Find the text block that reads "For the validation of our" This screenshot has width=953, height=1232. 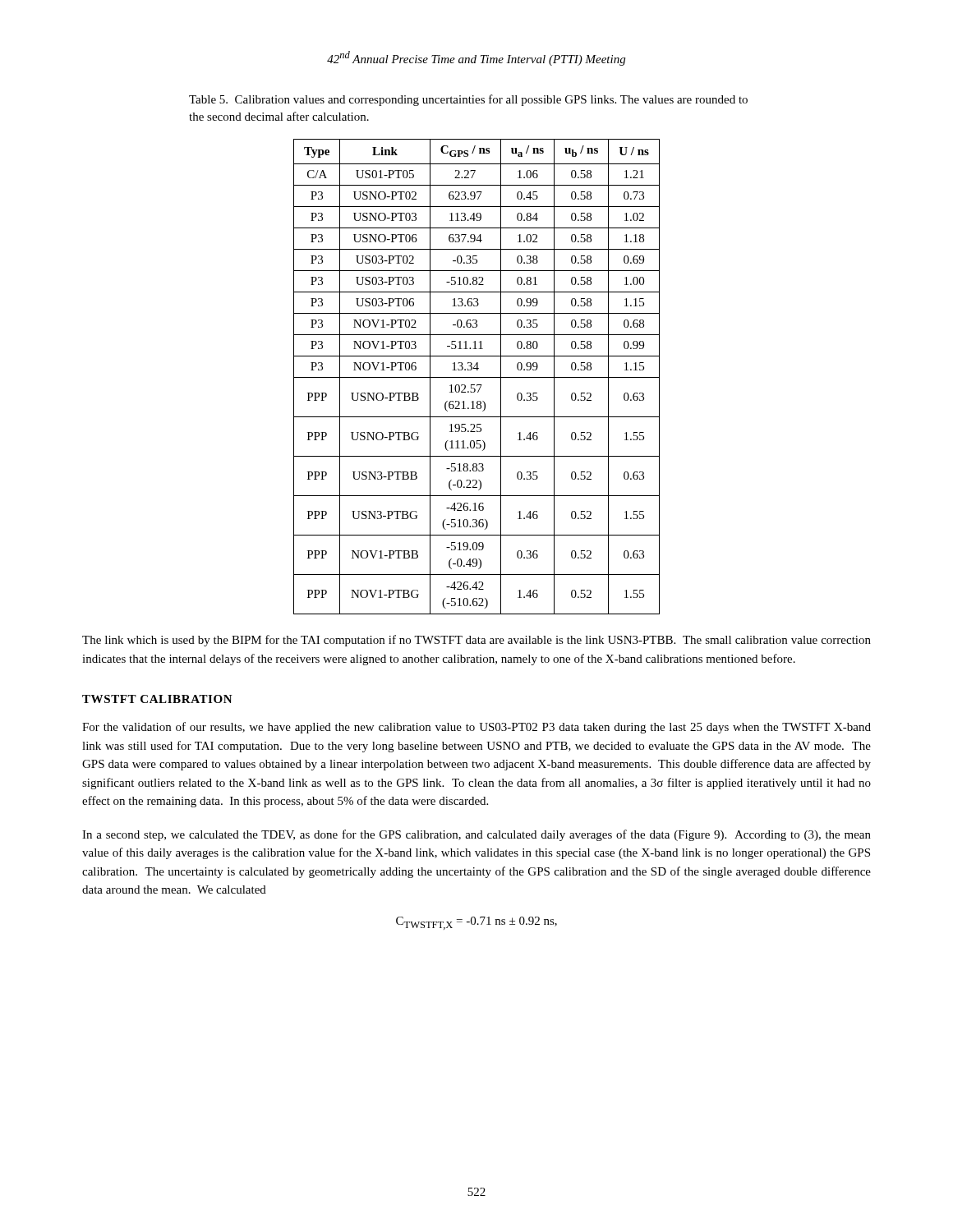(x=476, y=764)
